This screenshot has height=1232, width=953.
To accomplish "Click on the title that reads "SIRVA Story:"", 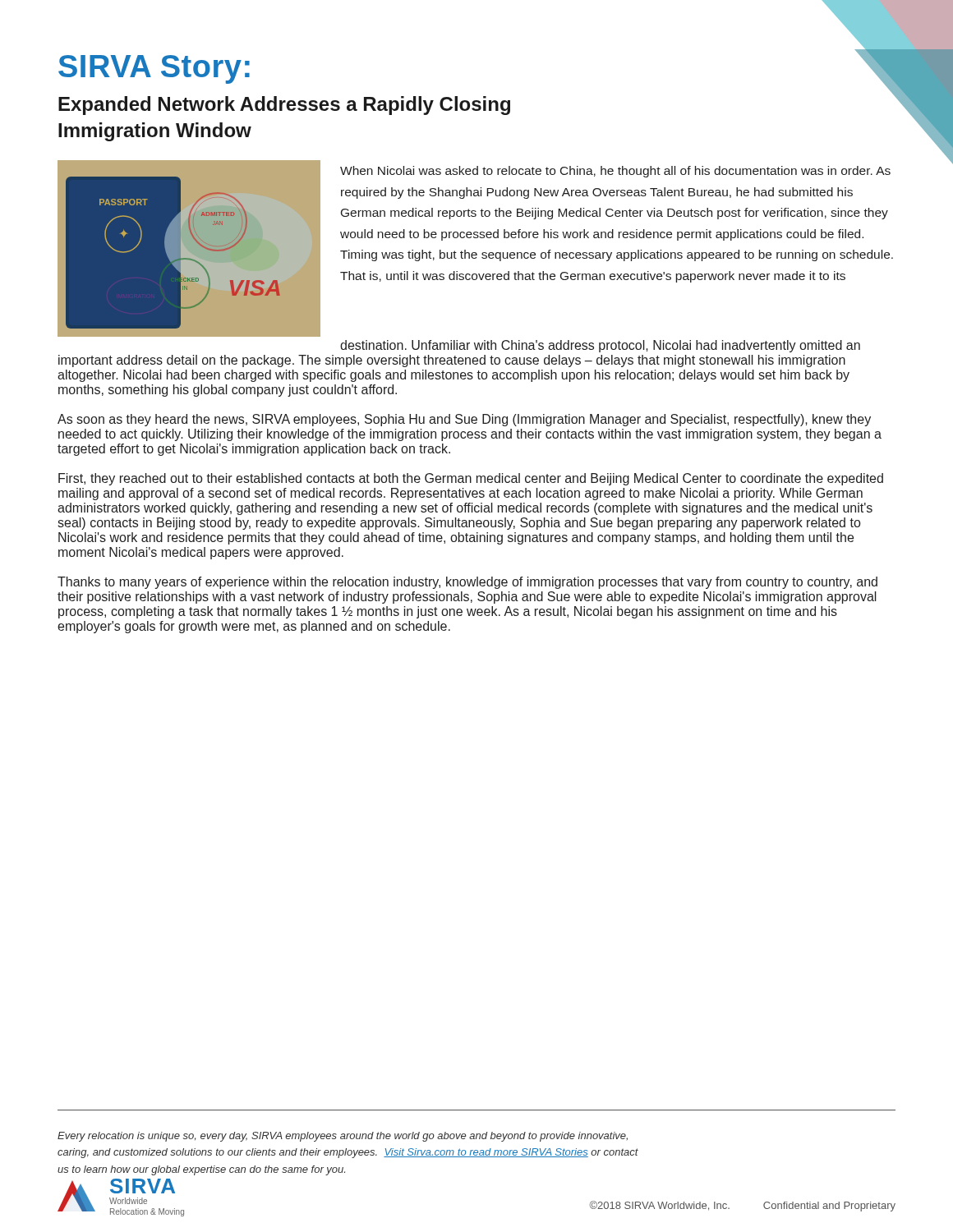I will click(155, 67).
